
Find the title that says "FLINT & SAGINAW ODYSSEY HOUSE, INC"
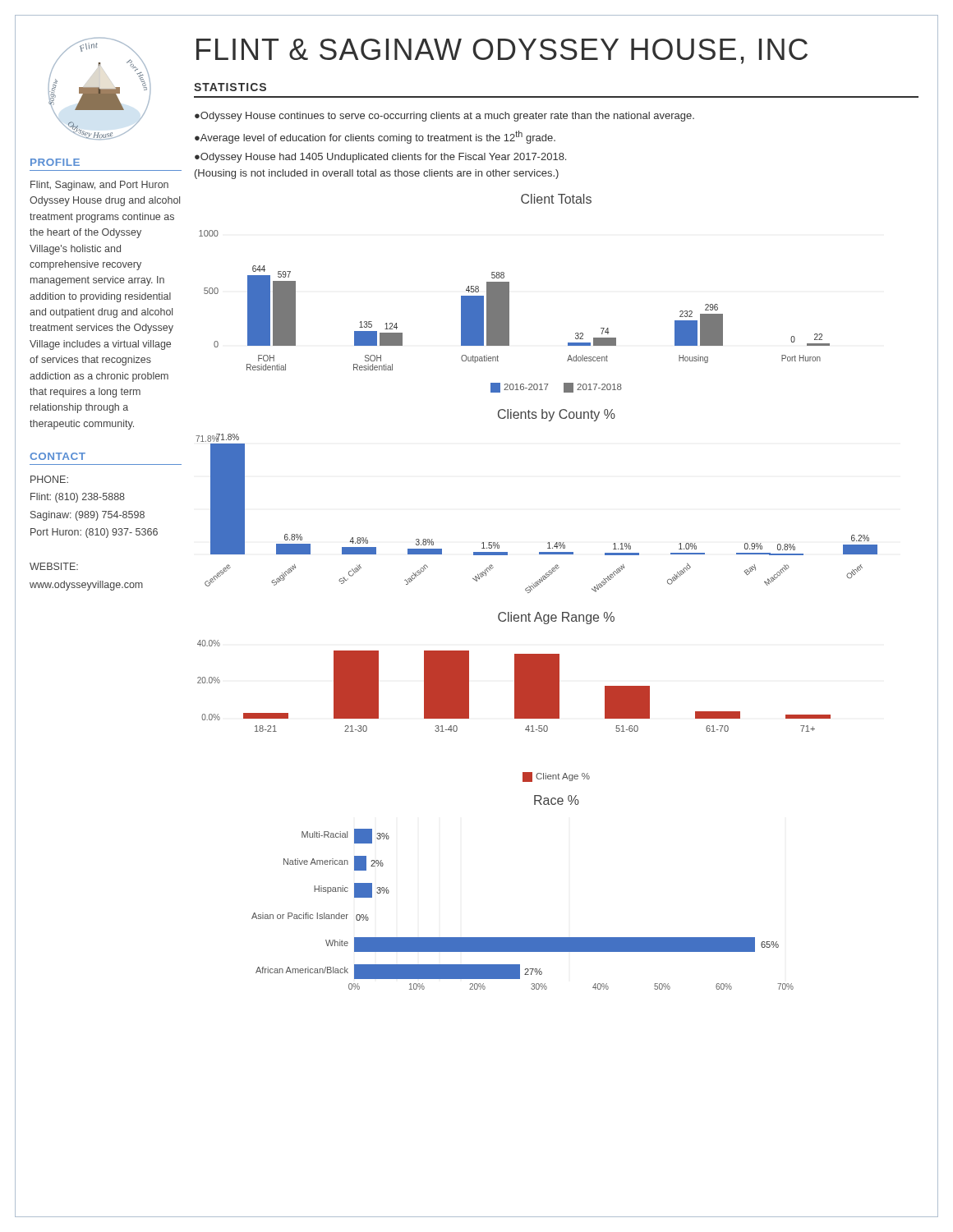point(556,50)
